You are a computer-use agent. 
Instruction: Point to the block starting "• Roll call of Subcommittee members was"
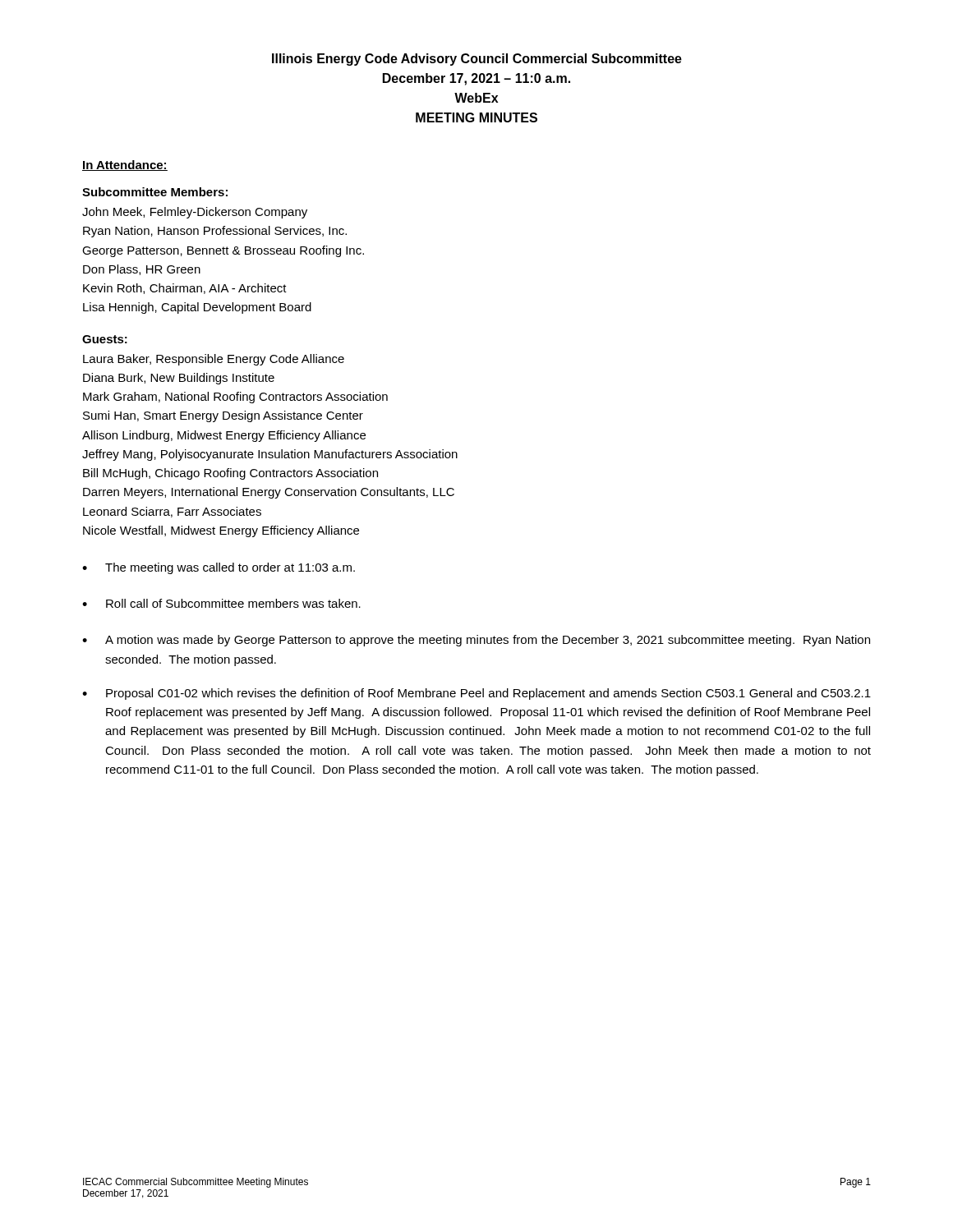tap(221, 603)
